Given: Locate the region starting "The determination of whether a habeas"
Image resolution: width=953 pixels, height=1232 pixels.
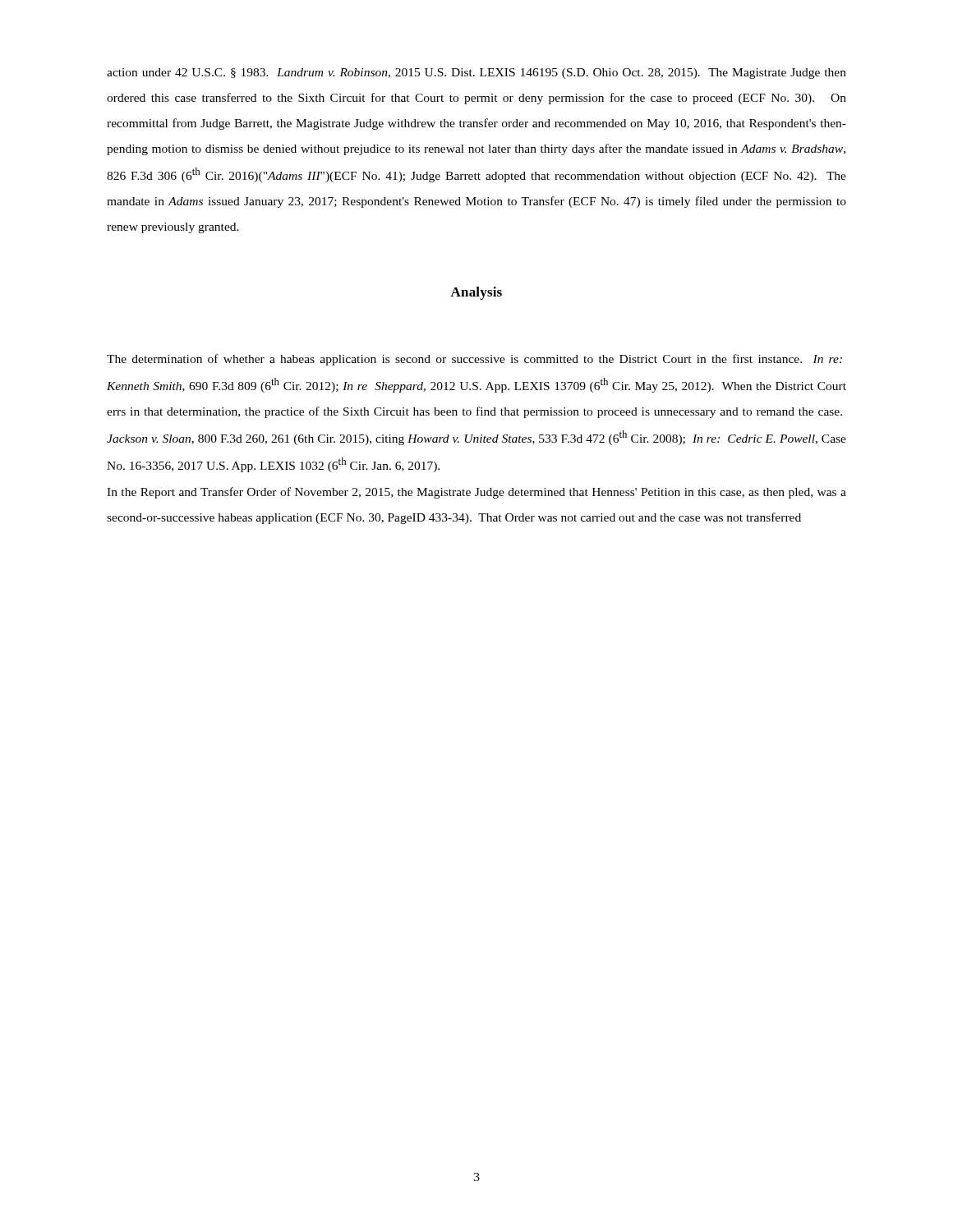Looking at the screenshot, I should 476,412.
